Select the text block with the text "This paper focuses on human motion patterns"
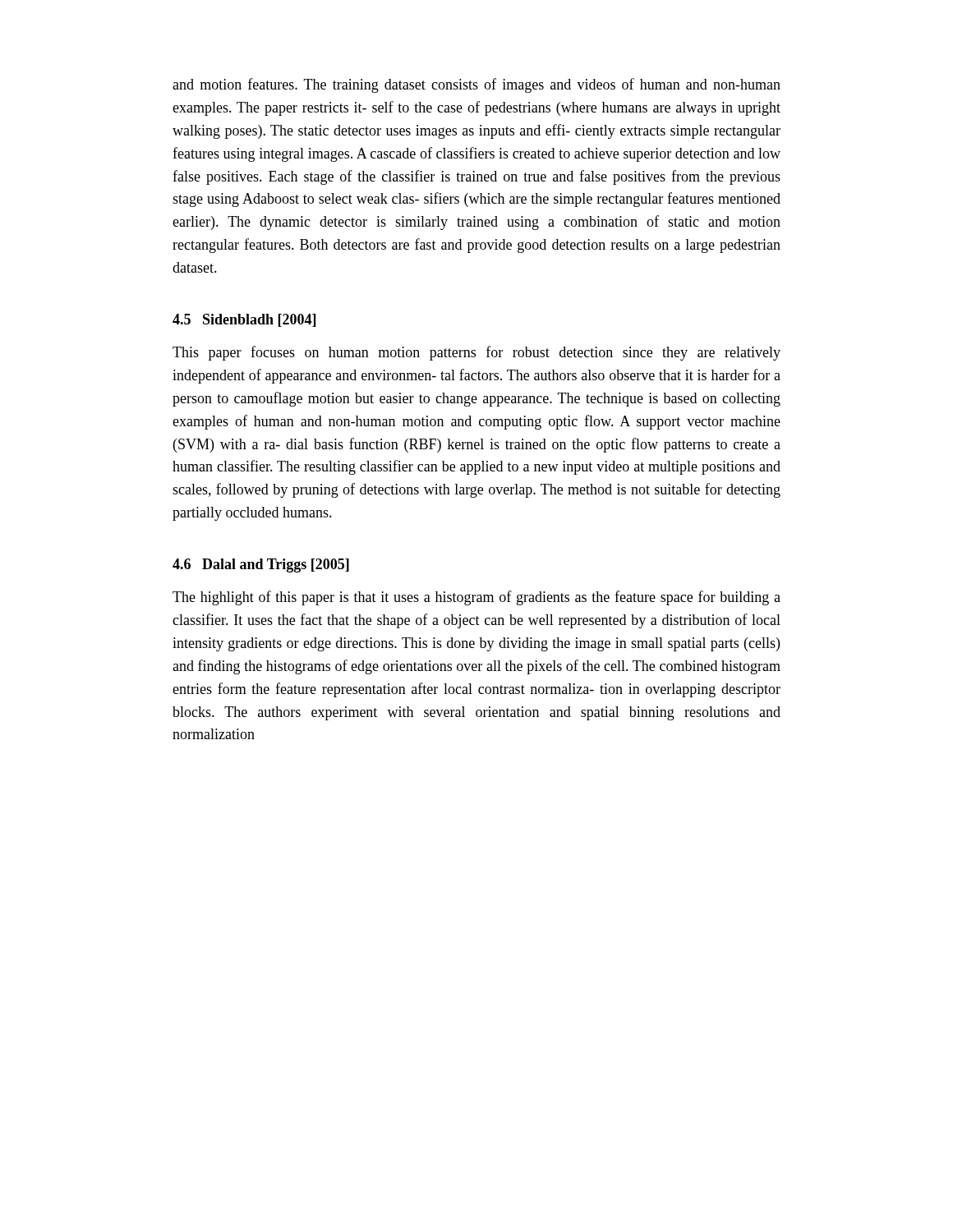 [476, 433]
